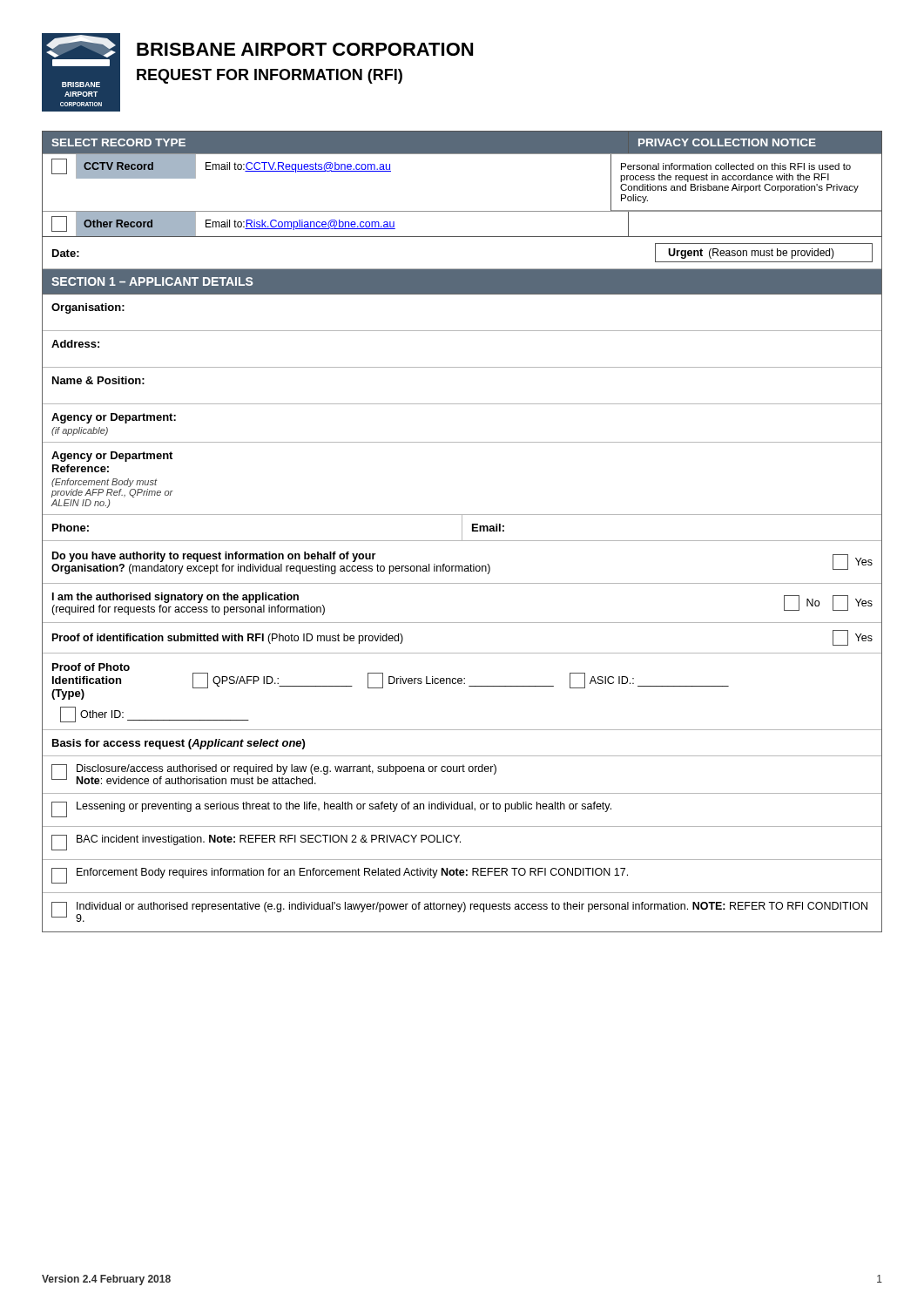Locate the text block that says "Agency or Department:"

pos(114,418)
